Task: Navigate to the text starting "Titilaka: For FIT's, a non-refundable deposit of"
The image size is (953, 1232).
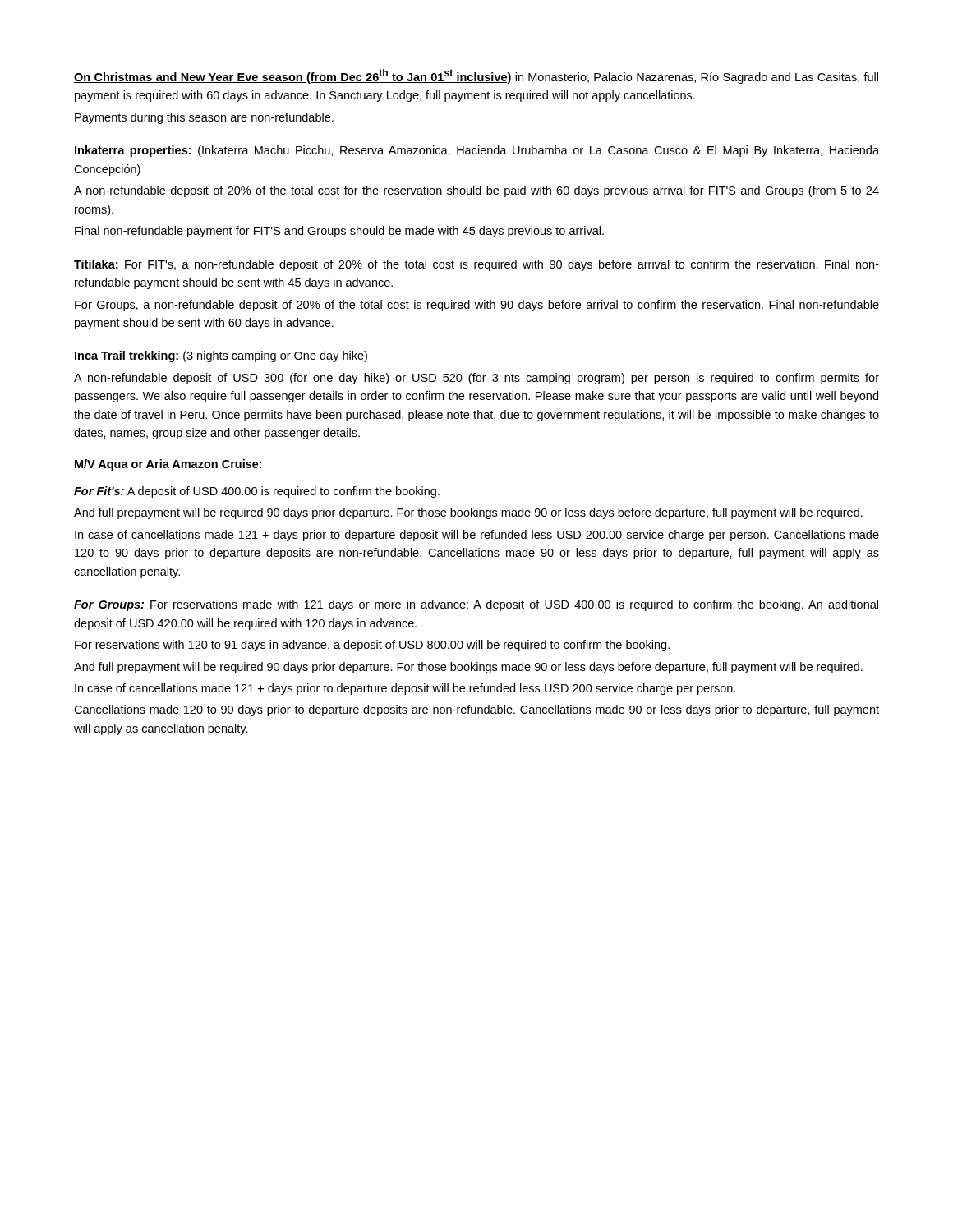Action: pos(476,294)
